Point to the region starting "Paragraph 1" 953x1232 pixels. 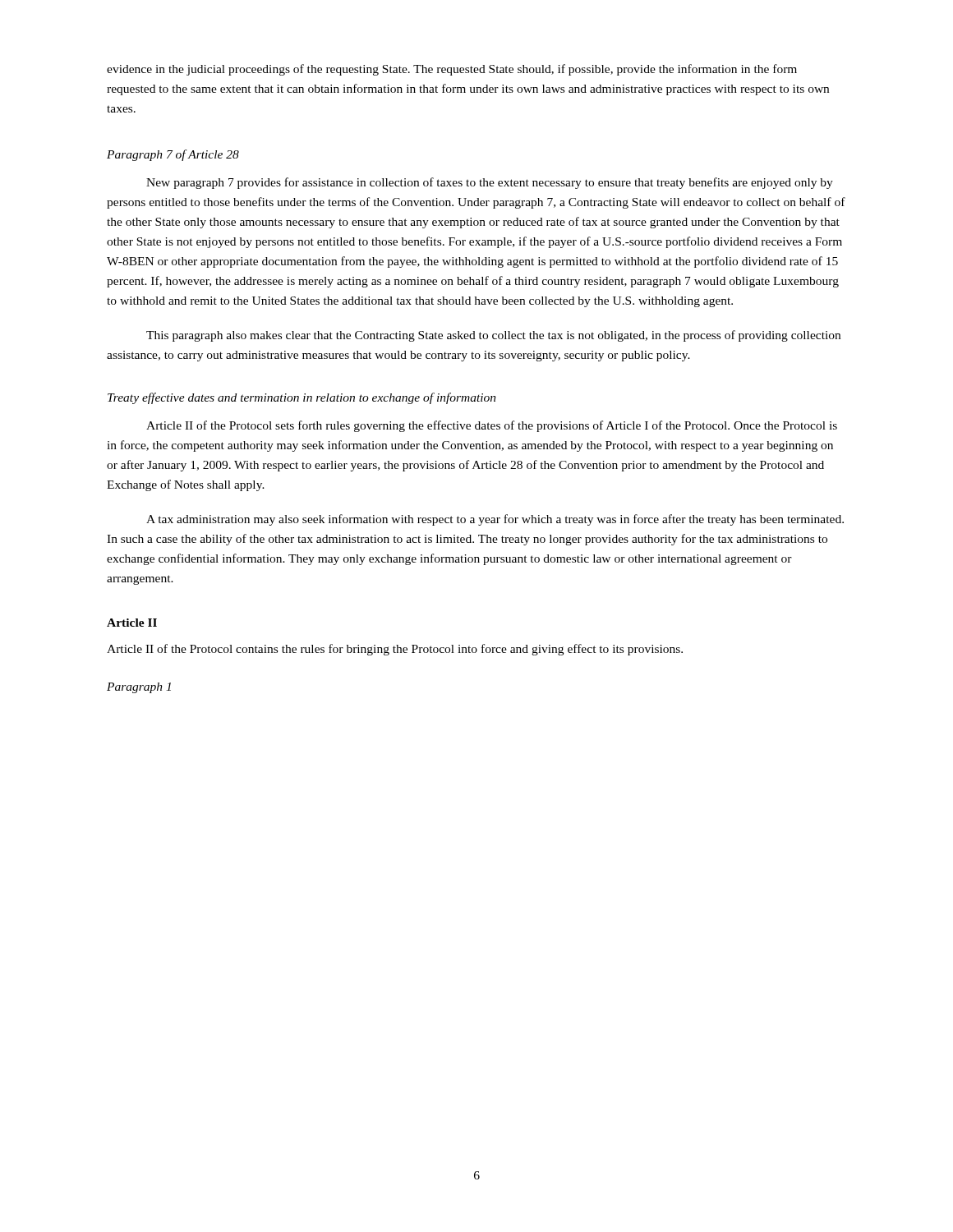point(139,688)
